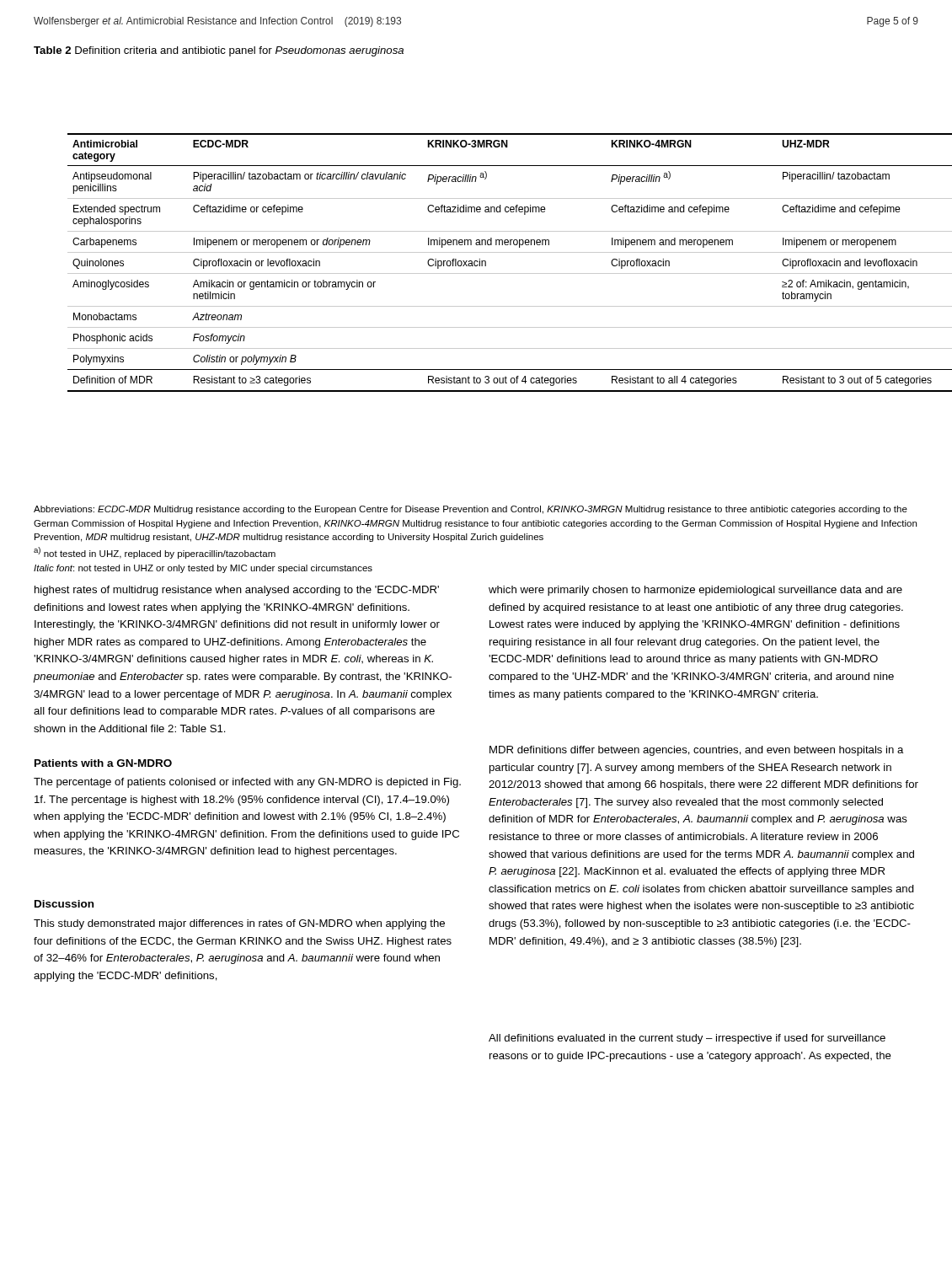Screen dimensions: 1264x952
Task: Find the text starting "which were primarily chosen"
Action: [696, 641]
